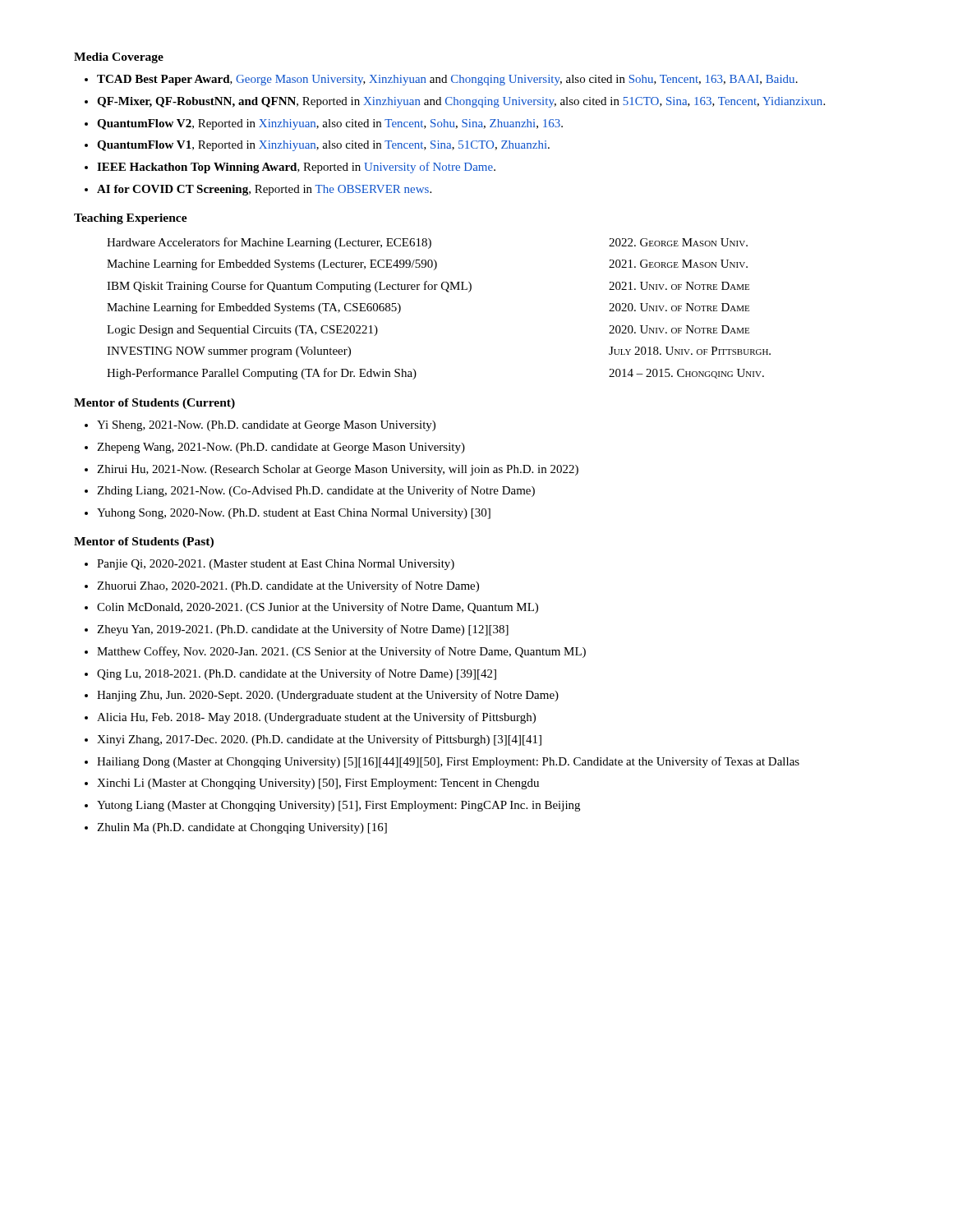Viewport: 953px width, 1232px height.
Task: Find the block on this page that starts "Colin McDonald, 2020-2021. (CS Junior at the"
Action: [x=318, y=607]
